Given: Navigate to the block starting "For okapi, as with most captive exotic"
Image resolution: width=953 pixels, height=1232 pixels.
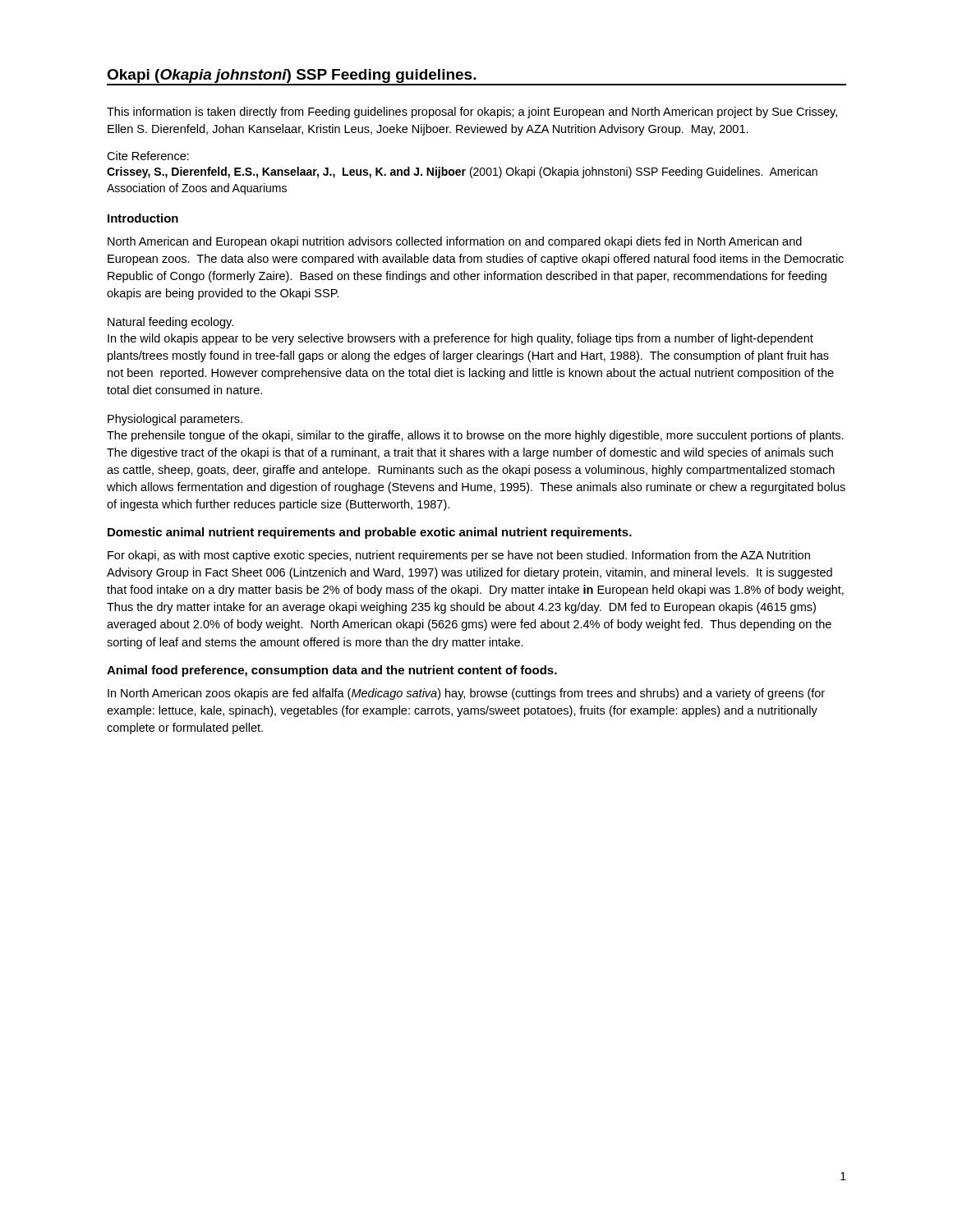Looking at the screenshot, I should coord(476,599).
